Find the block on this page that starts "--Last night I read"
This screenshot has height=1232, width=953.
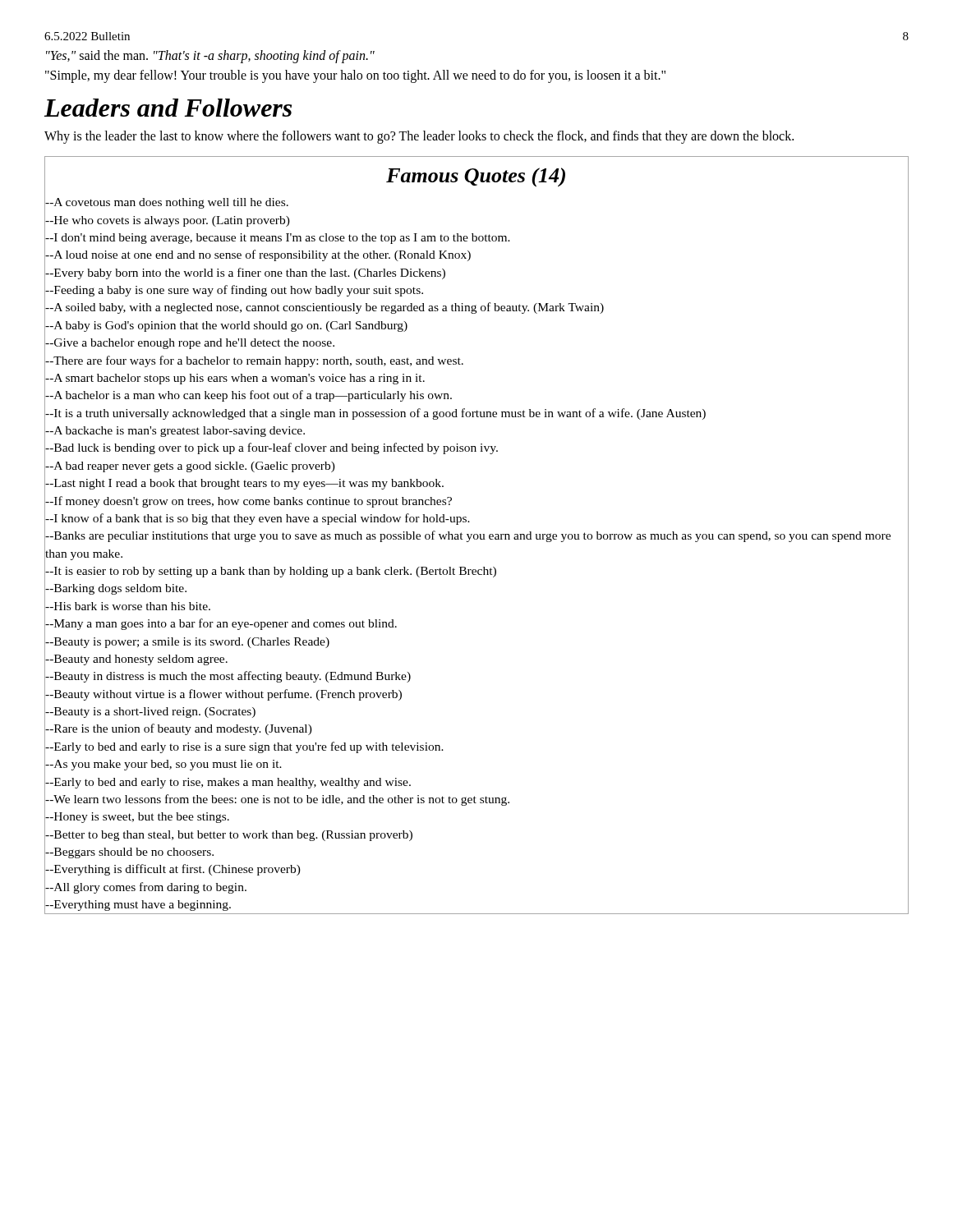245,483
